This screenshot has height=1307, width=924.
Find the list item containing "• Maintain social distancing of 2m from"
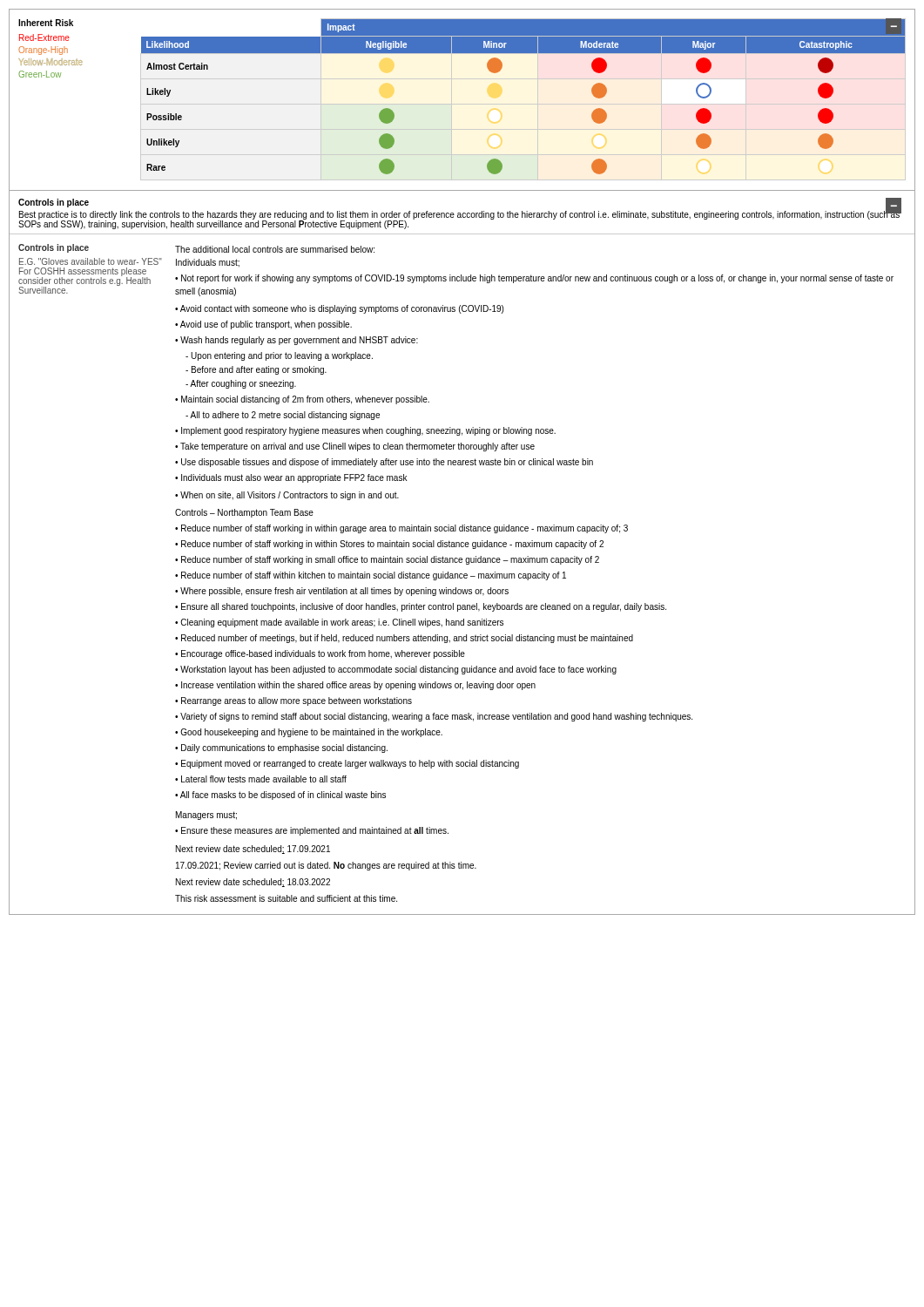[302, 399]
